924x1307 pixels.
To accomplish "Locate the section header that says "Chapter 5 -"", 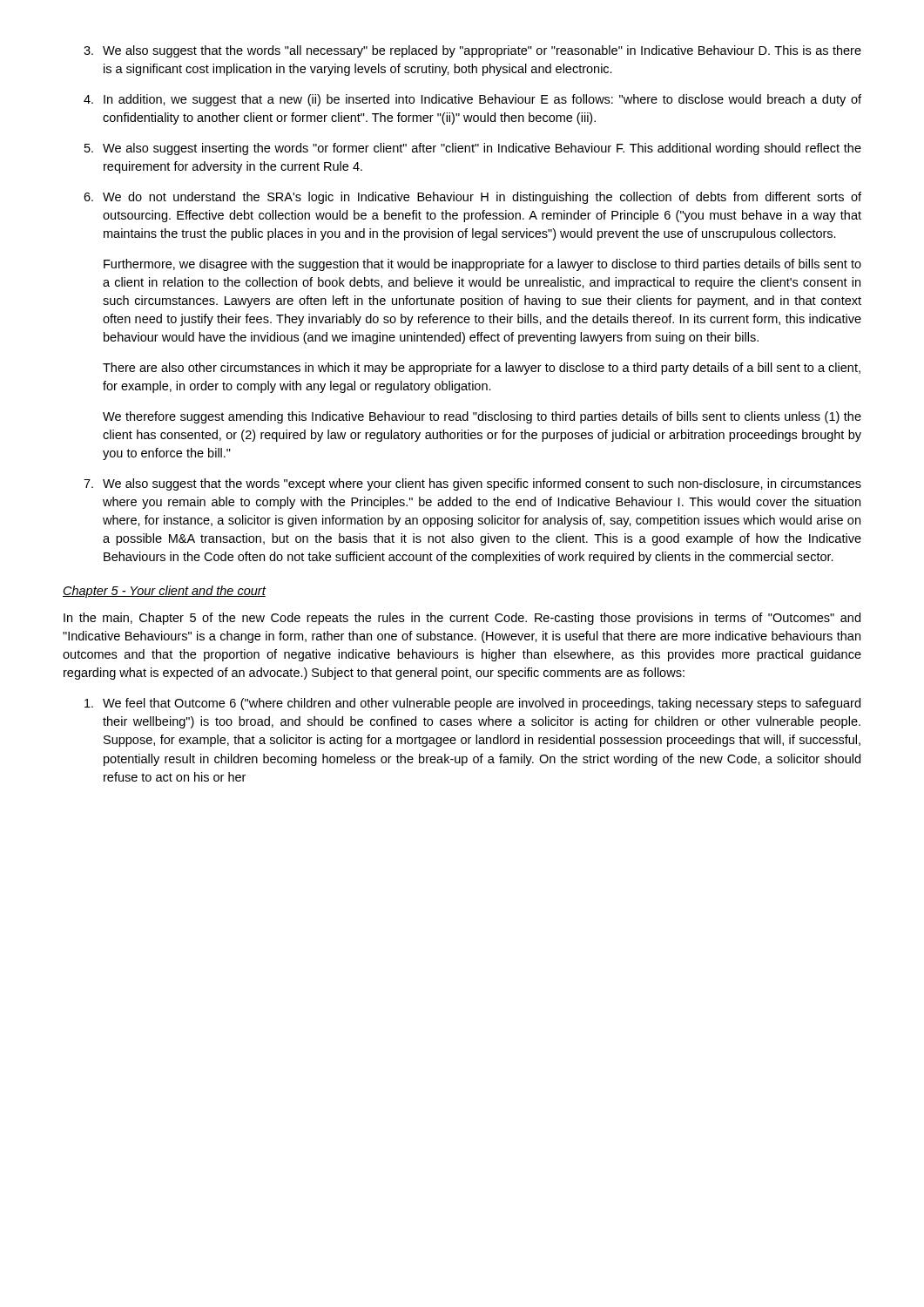I will pos(164,591).
